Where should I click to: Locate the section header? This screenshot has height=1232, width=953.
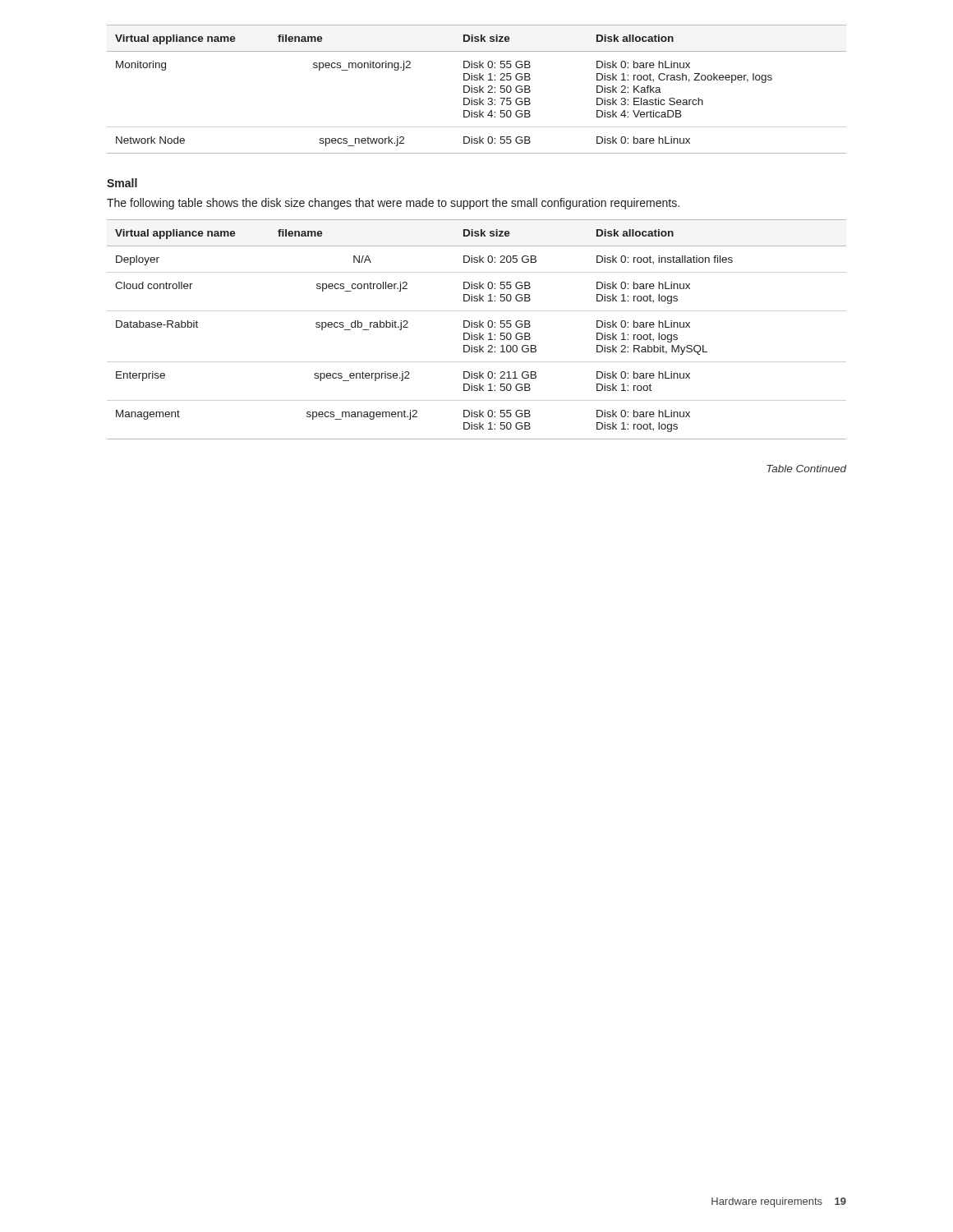point(122,183)
